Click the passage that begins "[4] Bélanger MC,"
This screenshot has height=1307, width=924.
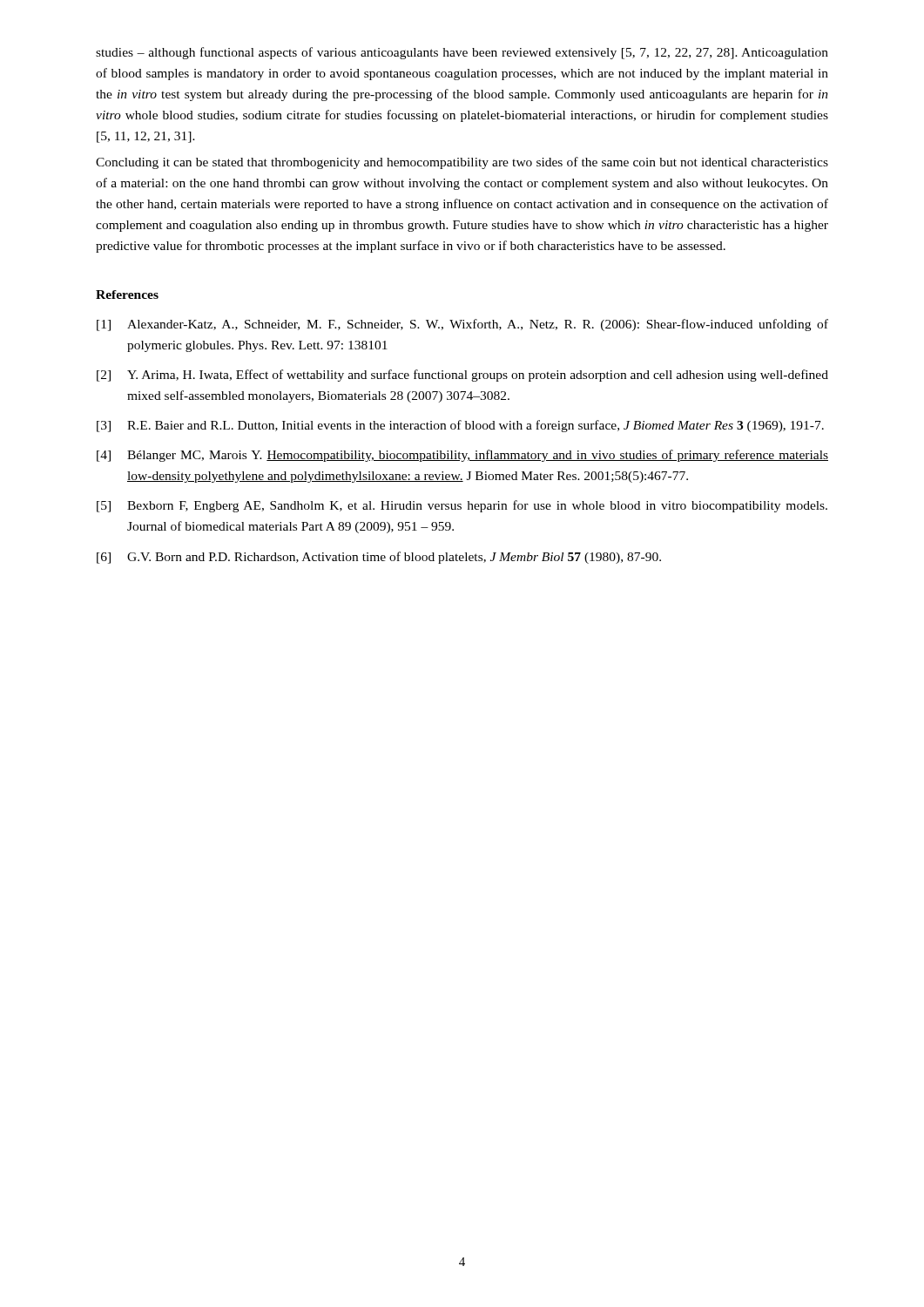(462, 466)
